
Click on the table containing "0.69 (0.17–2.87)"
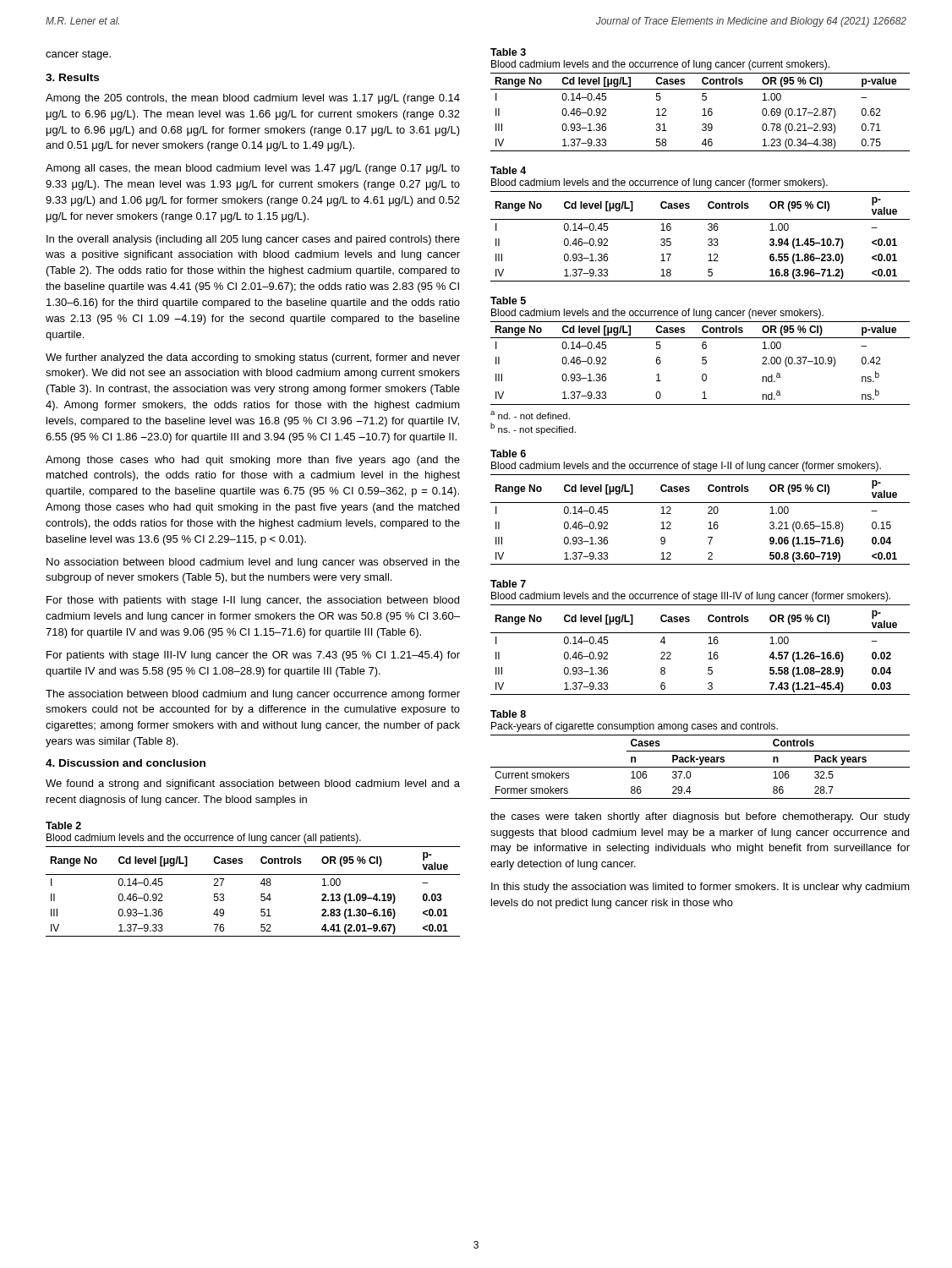point(700,112)
